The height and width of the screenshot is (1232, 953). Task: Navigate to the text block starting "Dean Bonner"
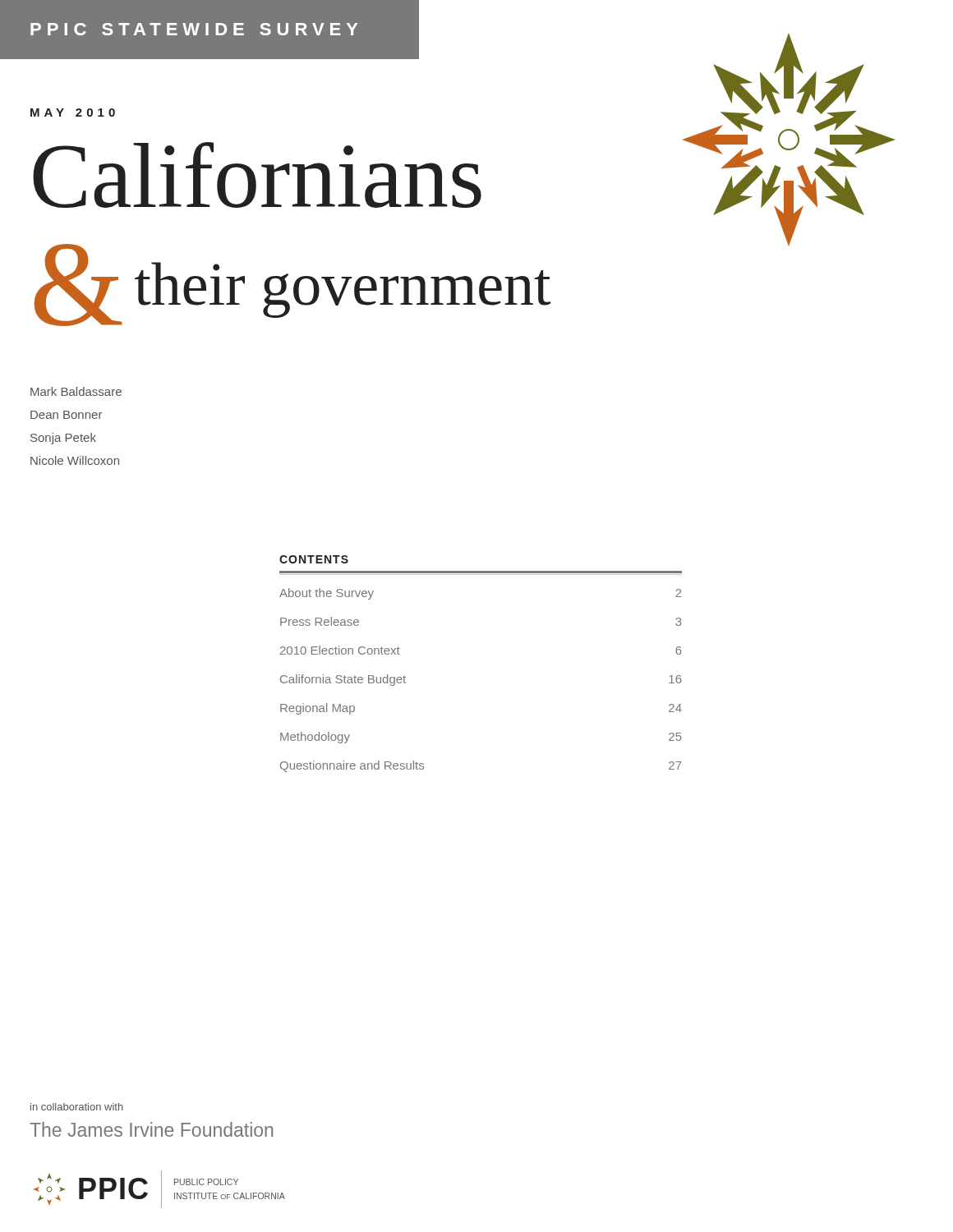[x=66, y=414]
